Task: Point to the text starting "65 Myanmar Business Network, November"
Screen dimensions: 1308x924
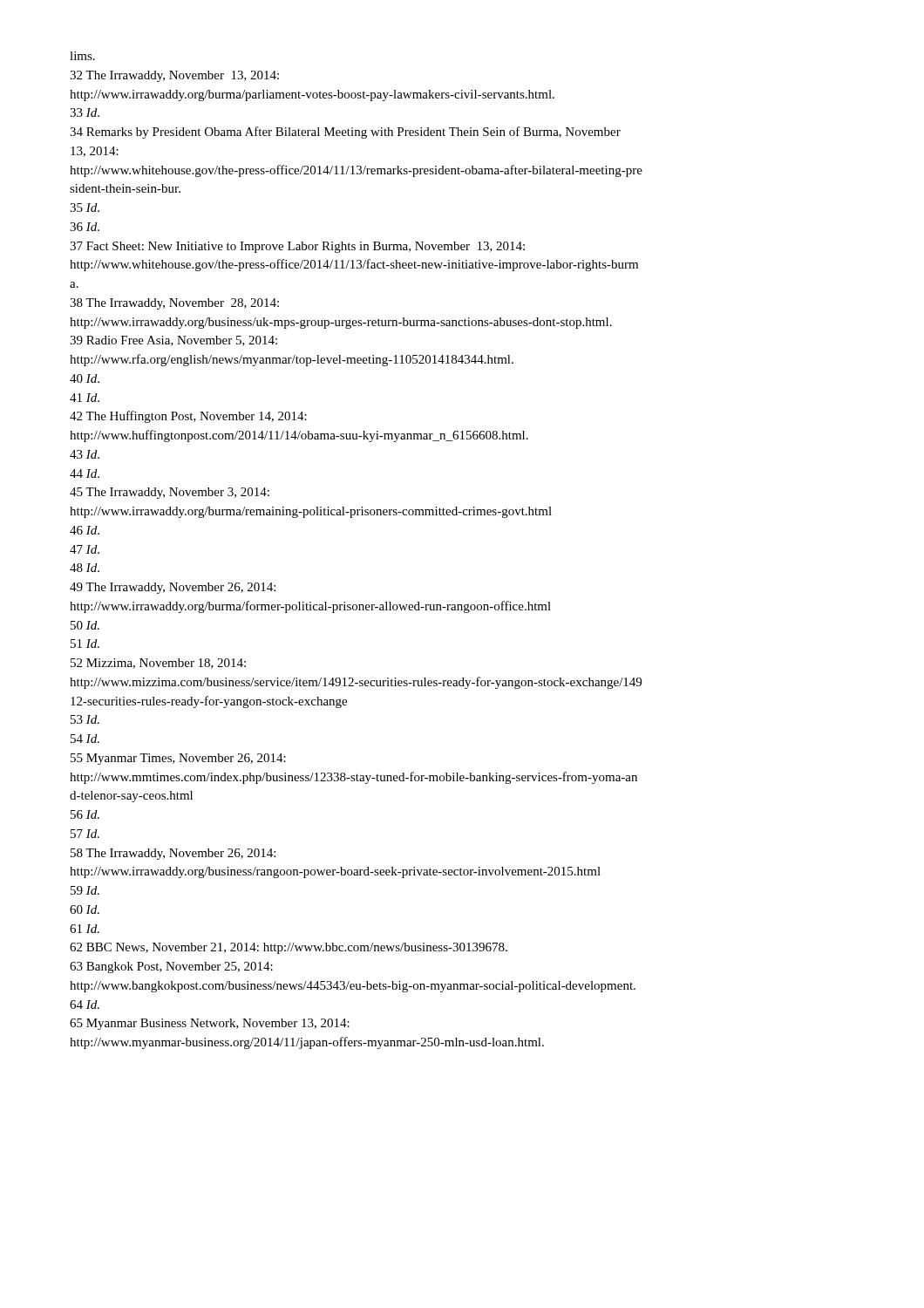Action: [210, 1024]
